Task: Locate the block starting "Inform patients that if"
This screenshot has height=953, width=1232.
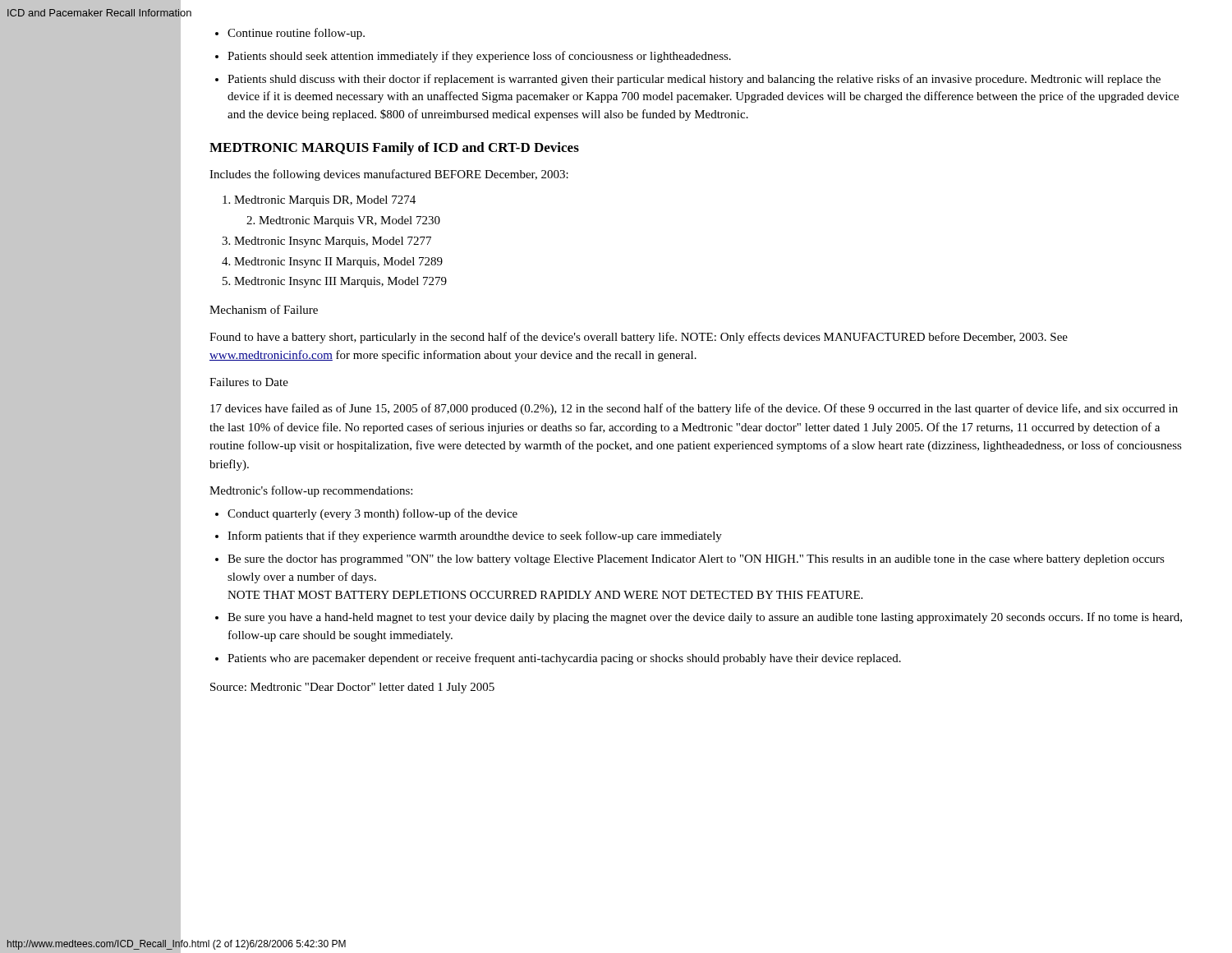Action: point(696,537)
